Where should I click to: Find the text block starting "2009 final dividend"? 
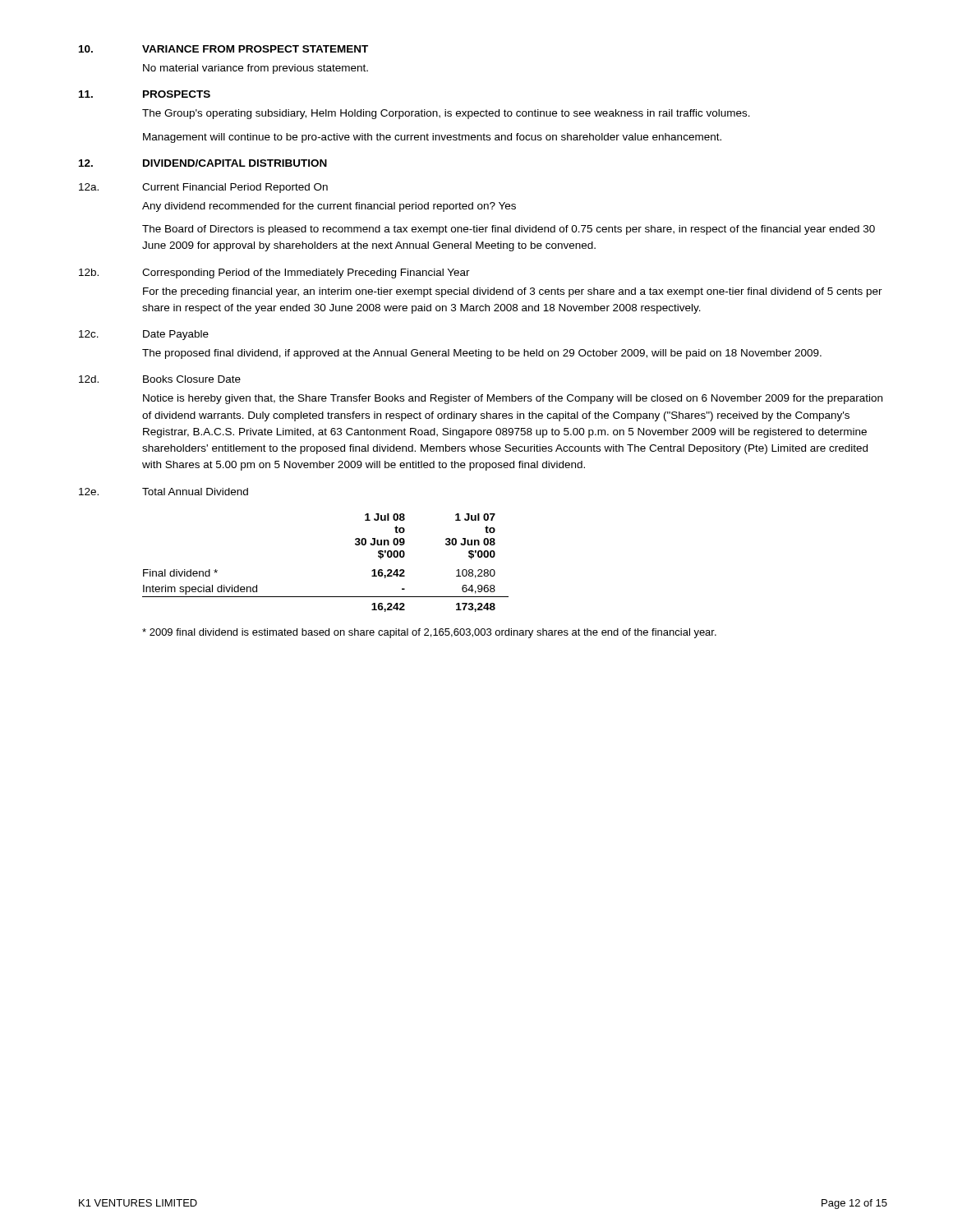429,632
